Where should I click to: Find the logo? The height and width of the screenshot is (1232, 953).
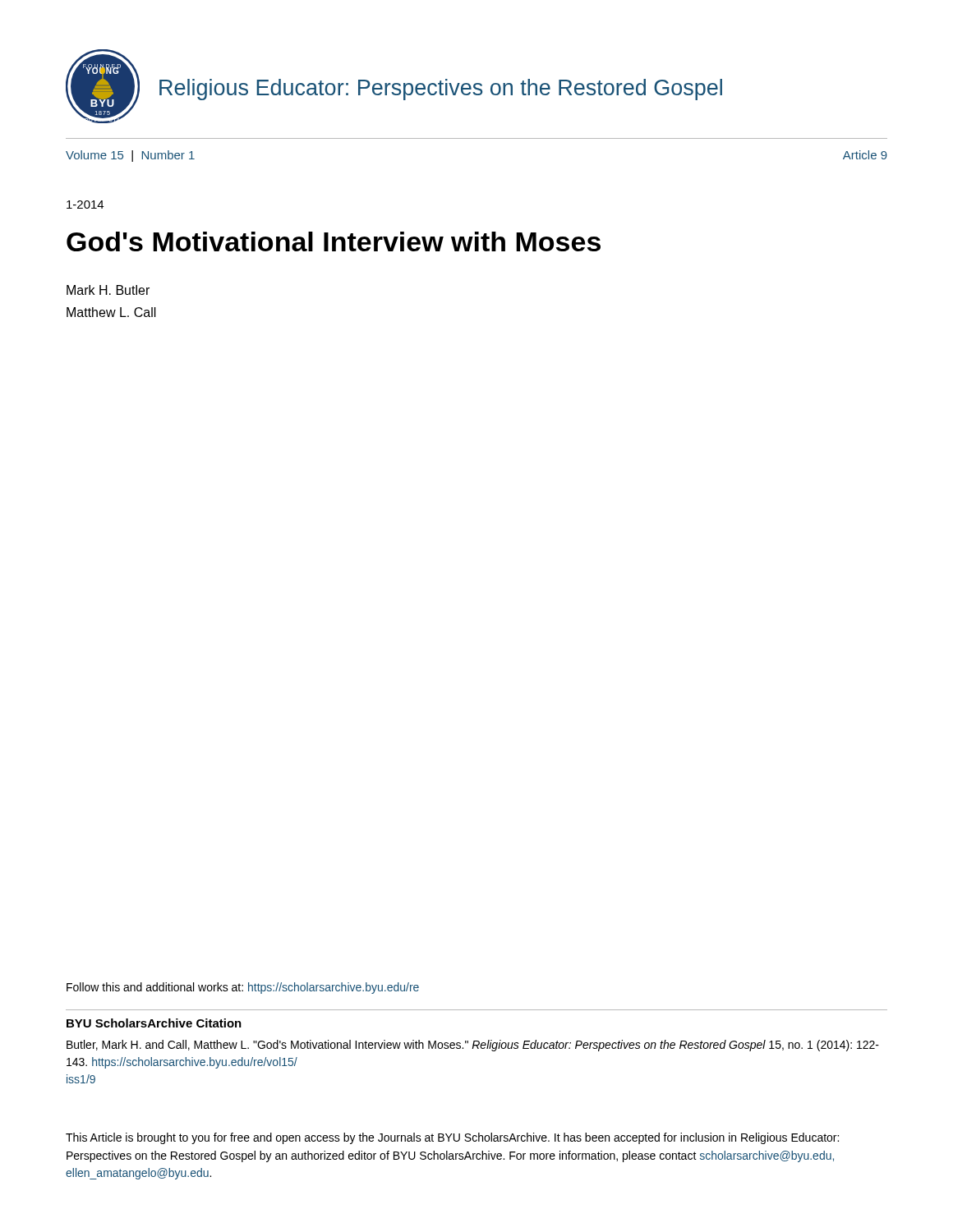click(x=103, y=88)
